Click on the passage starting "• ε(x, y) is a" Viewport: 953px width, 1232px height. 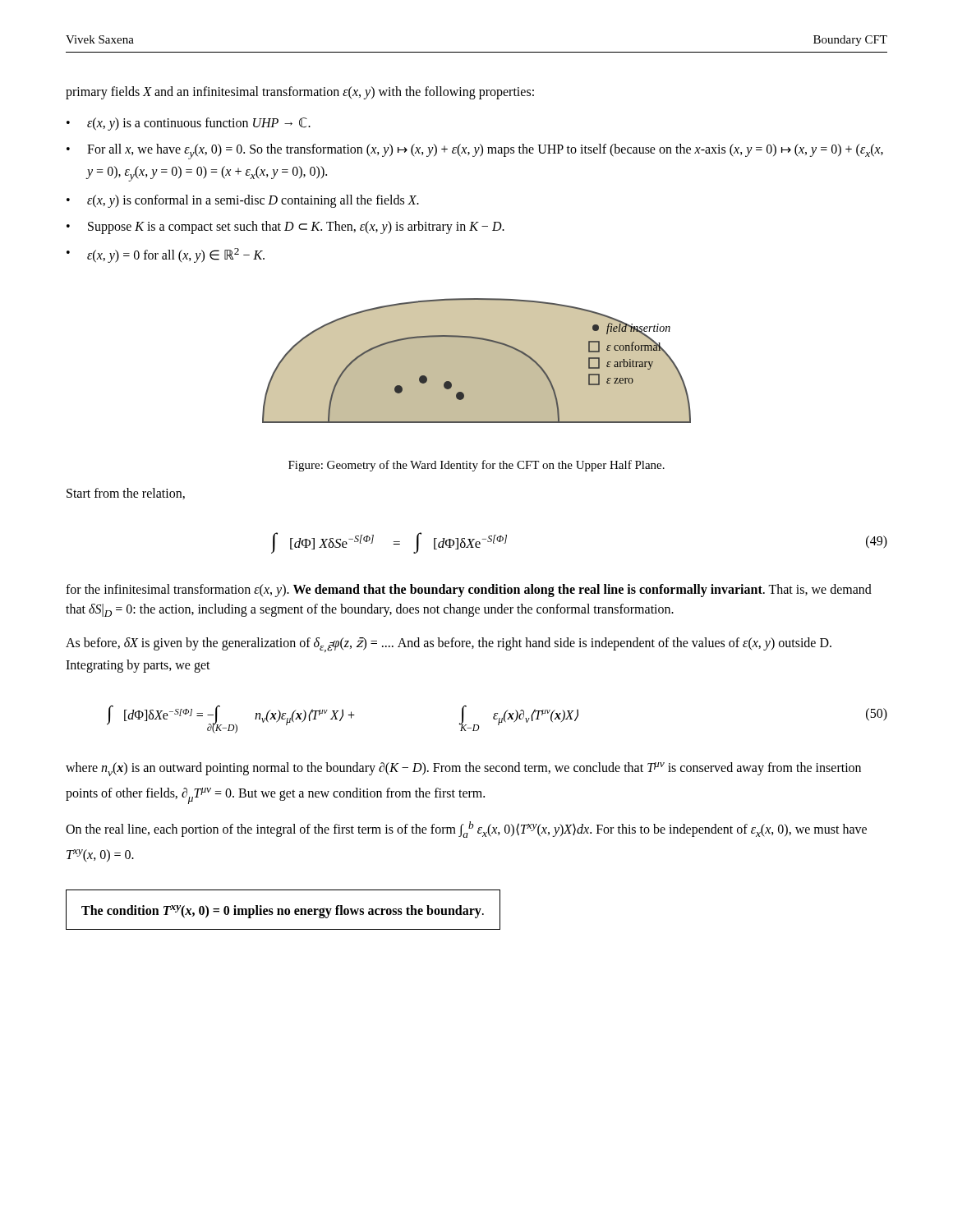tap(188, 123)
